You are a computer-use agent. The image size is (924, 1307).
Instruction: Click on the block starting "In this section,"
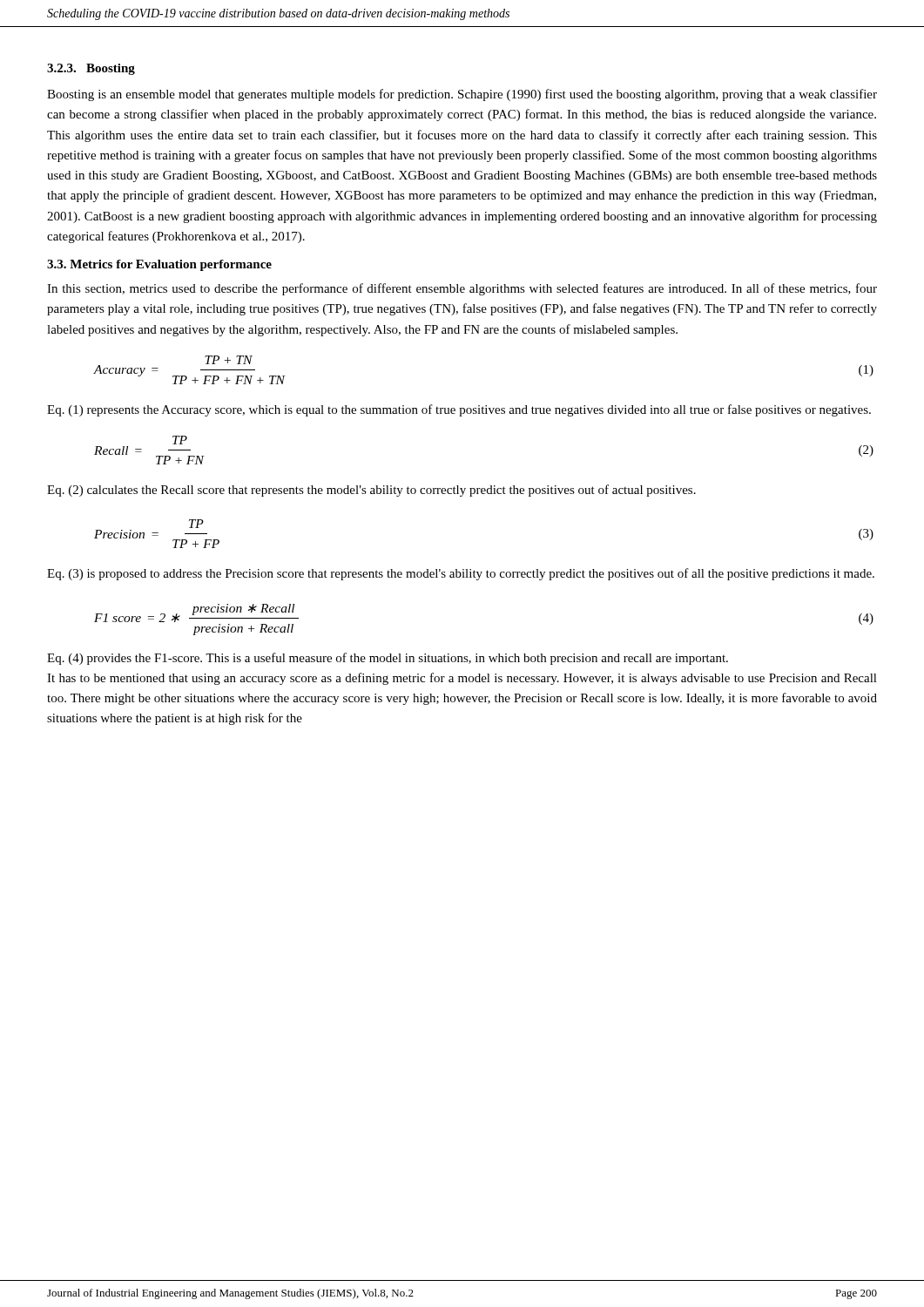(x=462, y=309)
